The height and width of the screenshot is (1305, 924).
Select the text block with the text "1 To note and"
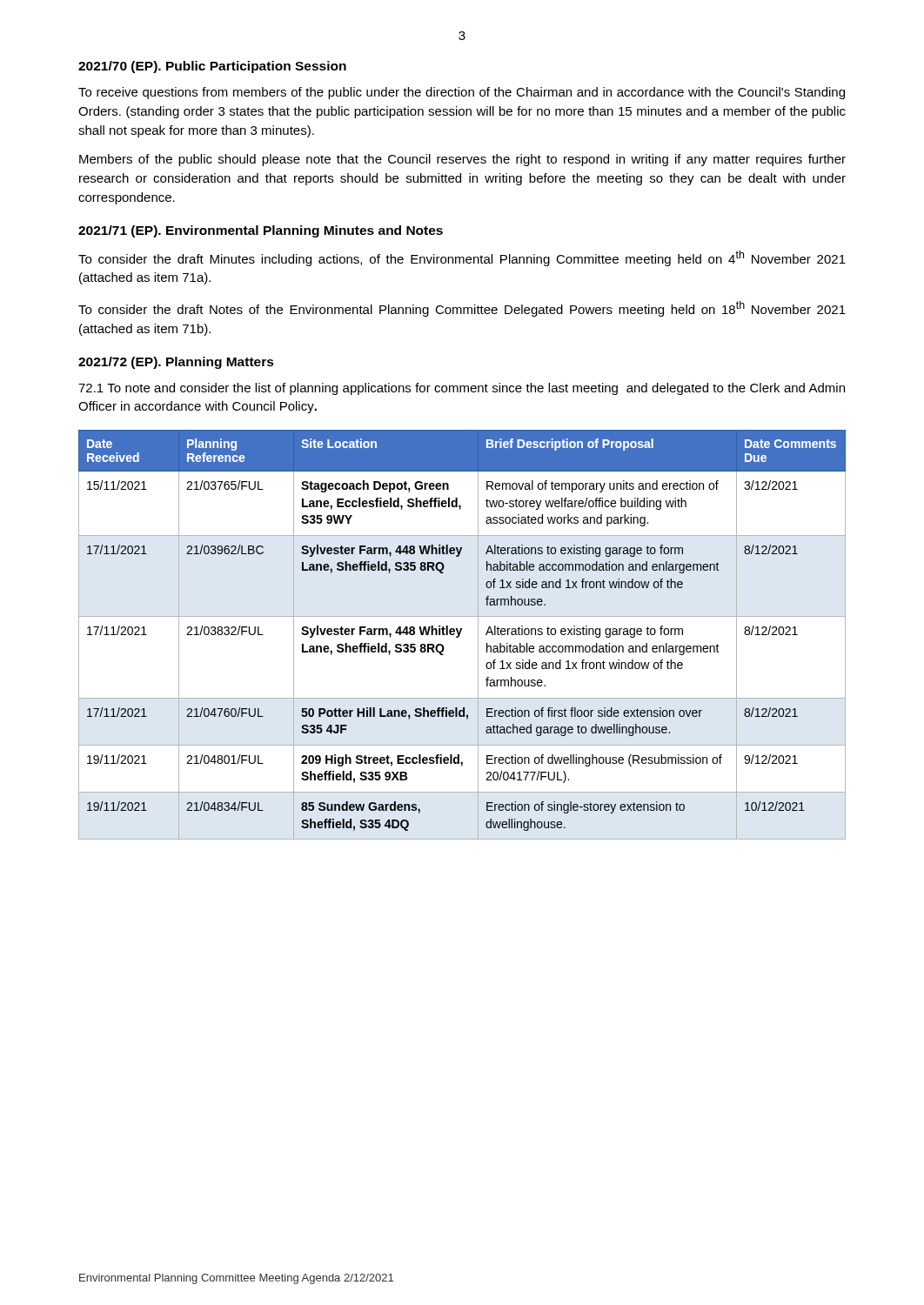point(462,397)
